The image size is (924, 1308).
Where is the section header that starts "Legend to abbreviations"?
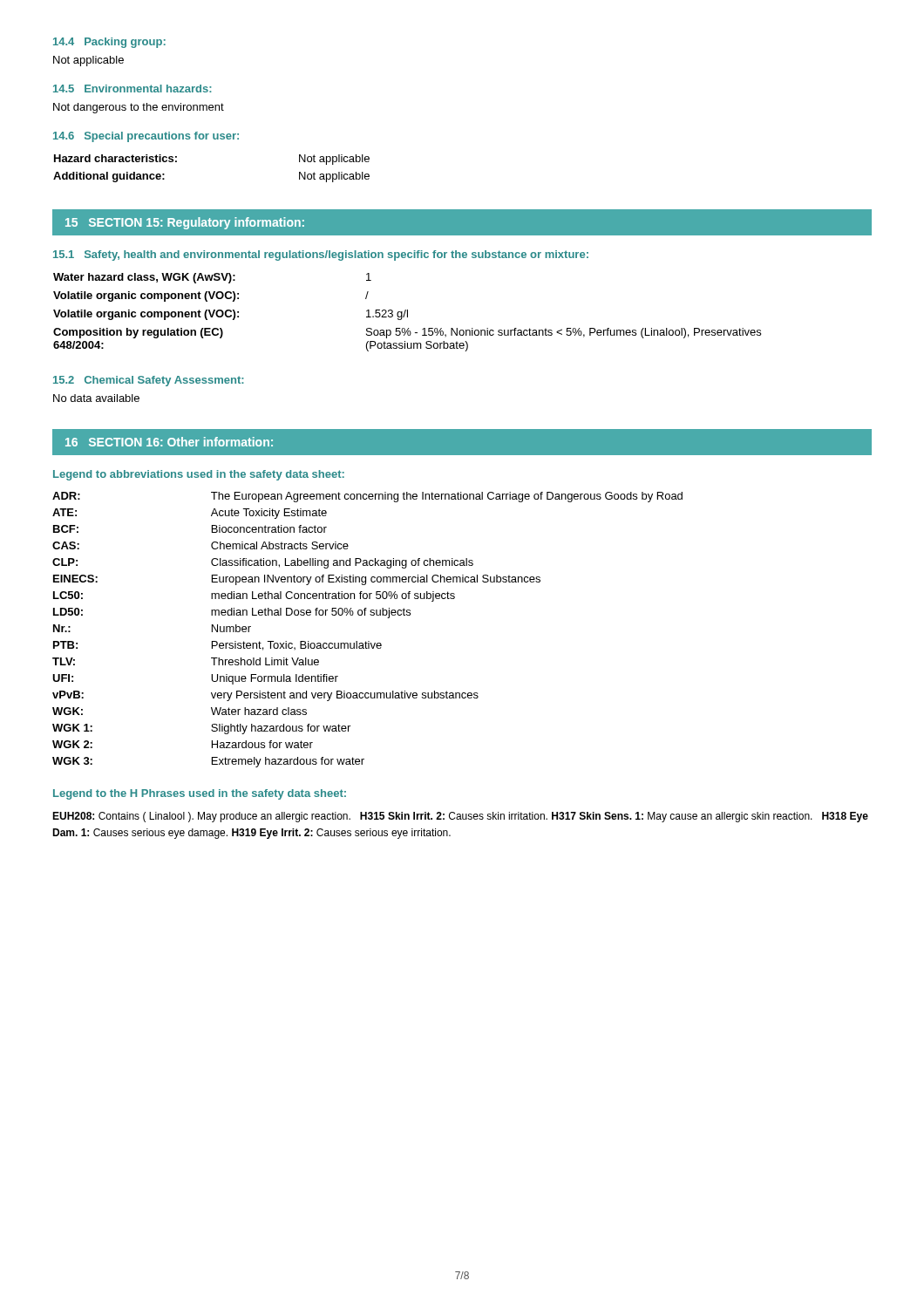(199, 474)
